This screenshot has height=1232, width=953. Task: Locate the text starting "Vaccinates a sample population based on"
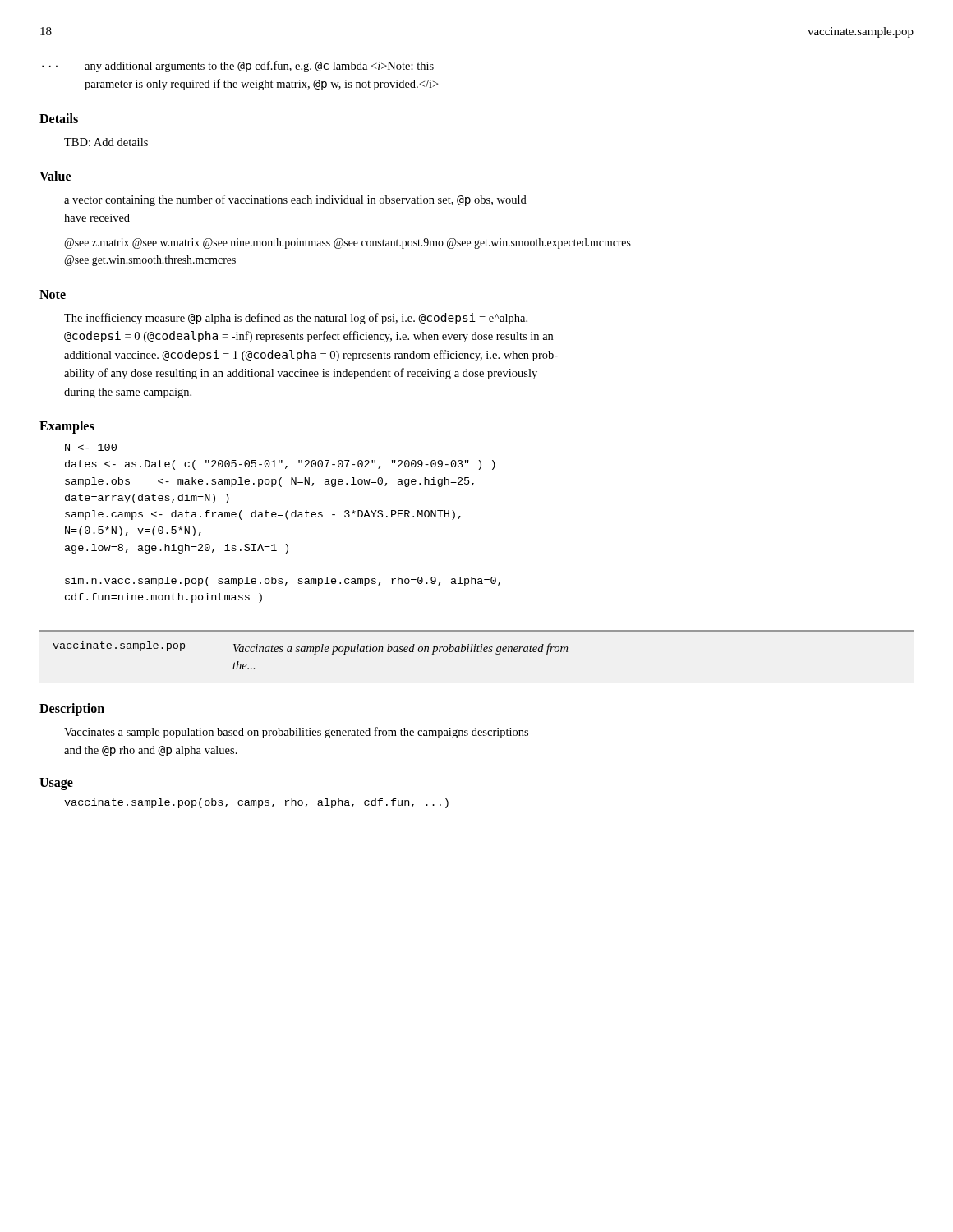click(x=296, y=741)
